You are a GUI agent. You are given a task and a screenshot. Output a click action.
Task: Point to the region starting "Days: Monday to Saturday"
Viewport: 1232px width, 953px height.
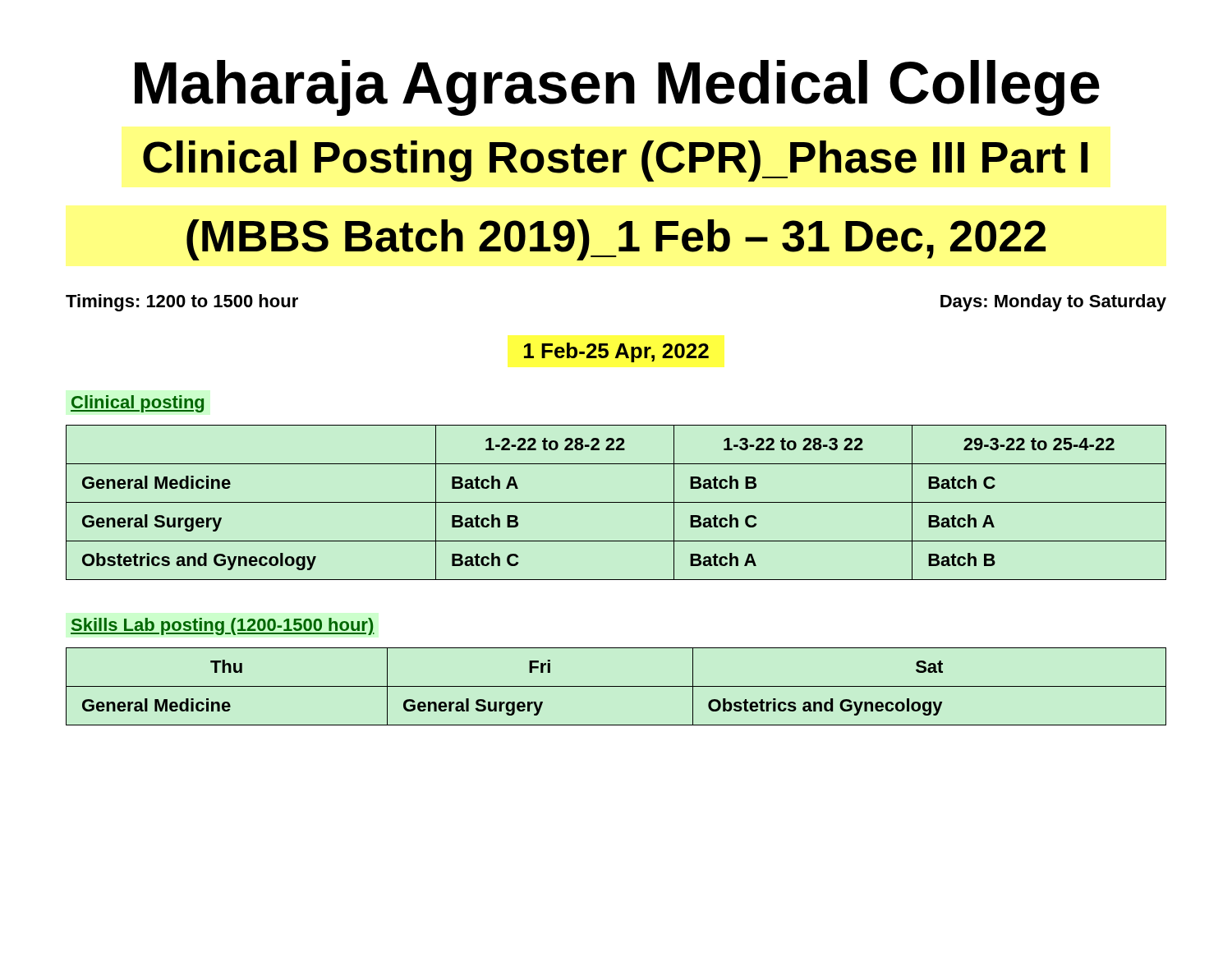pos(1053,301)
